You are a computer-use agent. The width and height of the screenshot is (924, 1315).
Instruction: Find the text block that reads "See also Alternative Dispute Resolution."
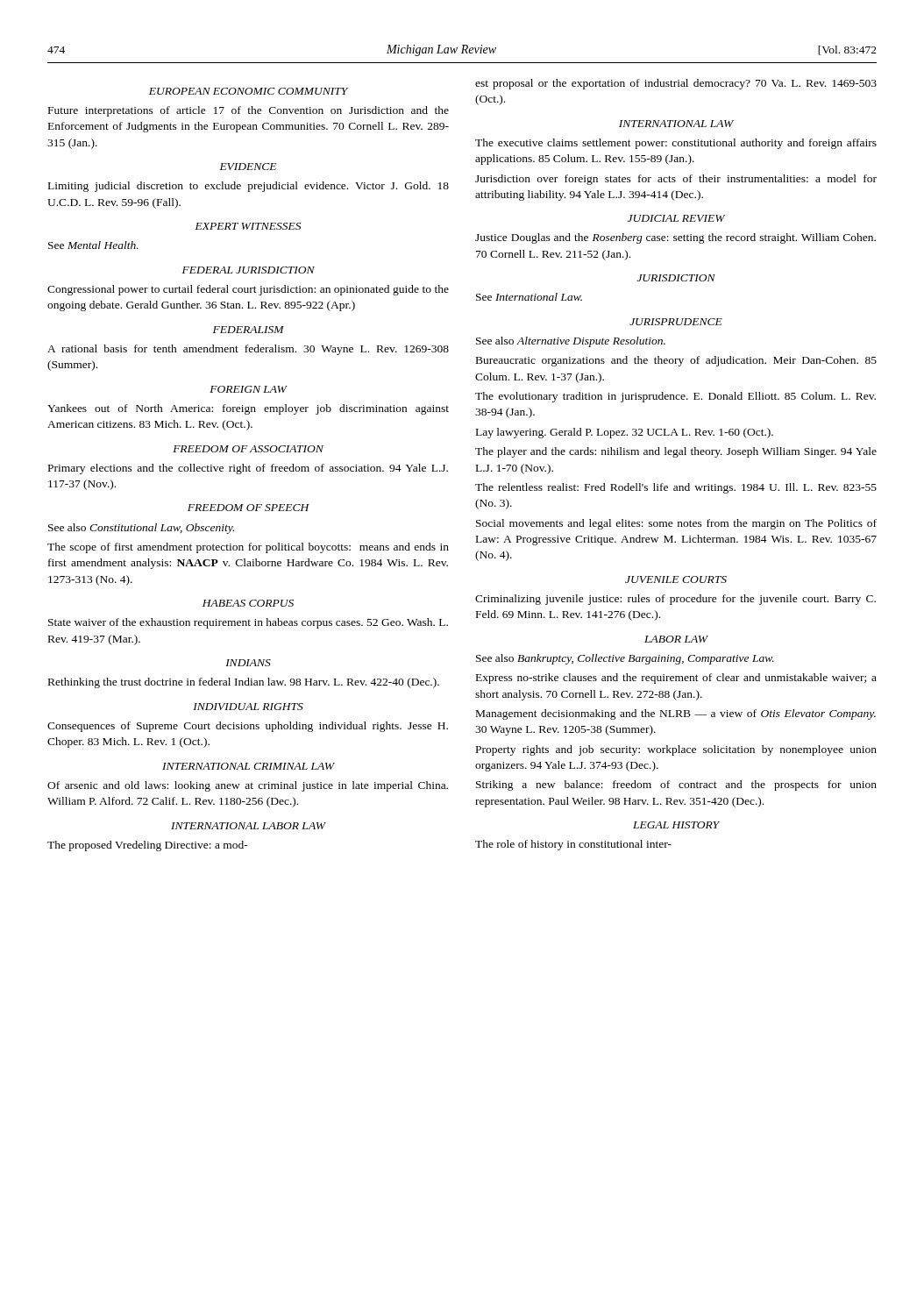point(676,448)
